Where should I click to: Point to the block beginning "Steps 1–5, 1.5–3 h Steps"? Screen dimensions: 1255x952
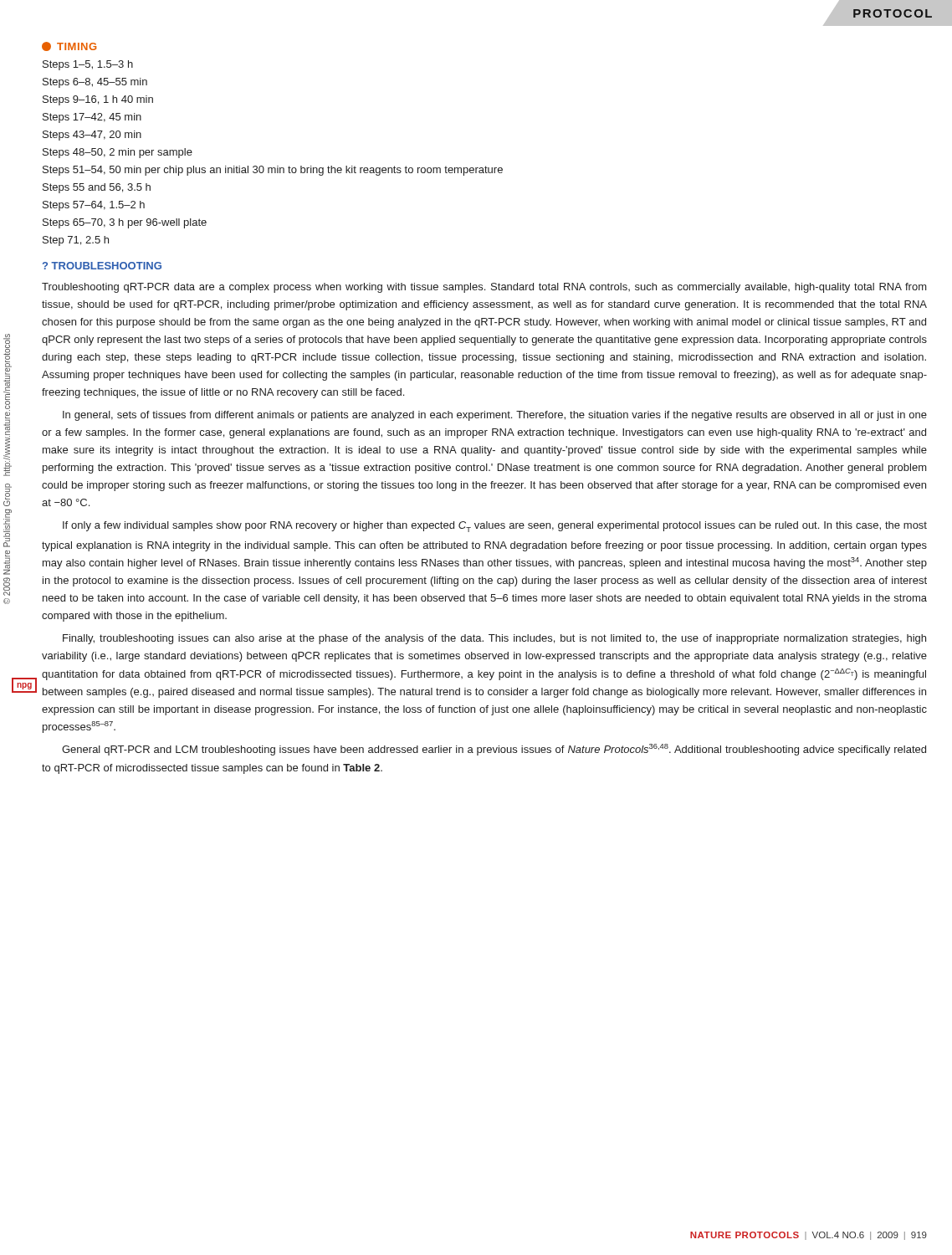coord(88,65)
